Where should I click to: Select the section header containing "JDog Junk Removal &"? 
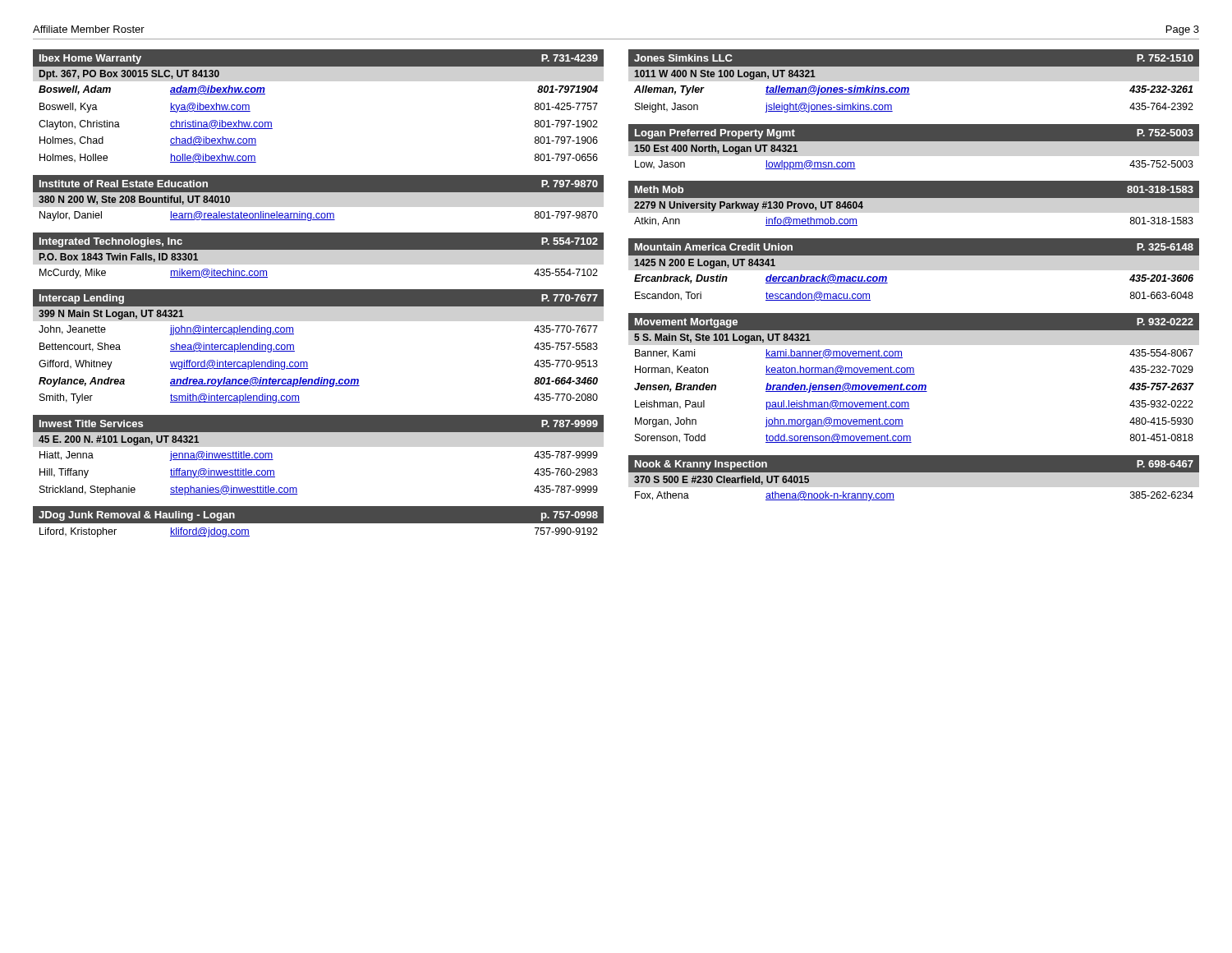(x=318, y=523)
